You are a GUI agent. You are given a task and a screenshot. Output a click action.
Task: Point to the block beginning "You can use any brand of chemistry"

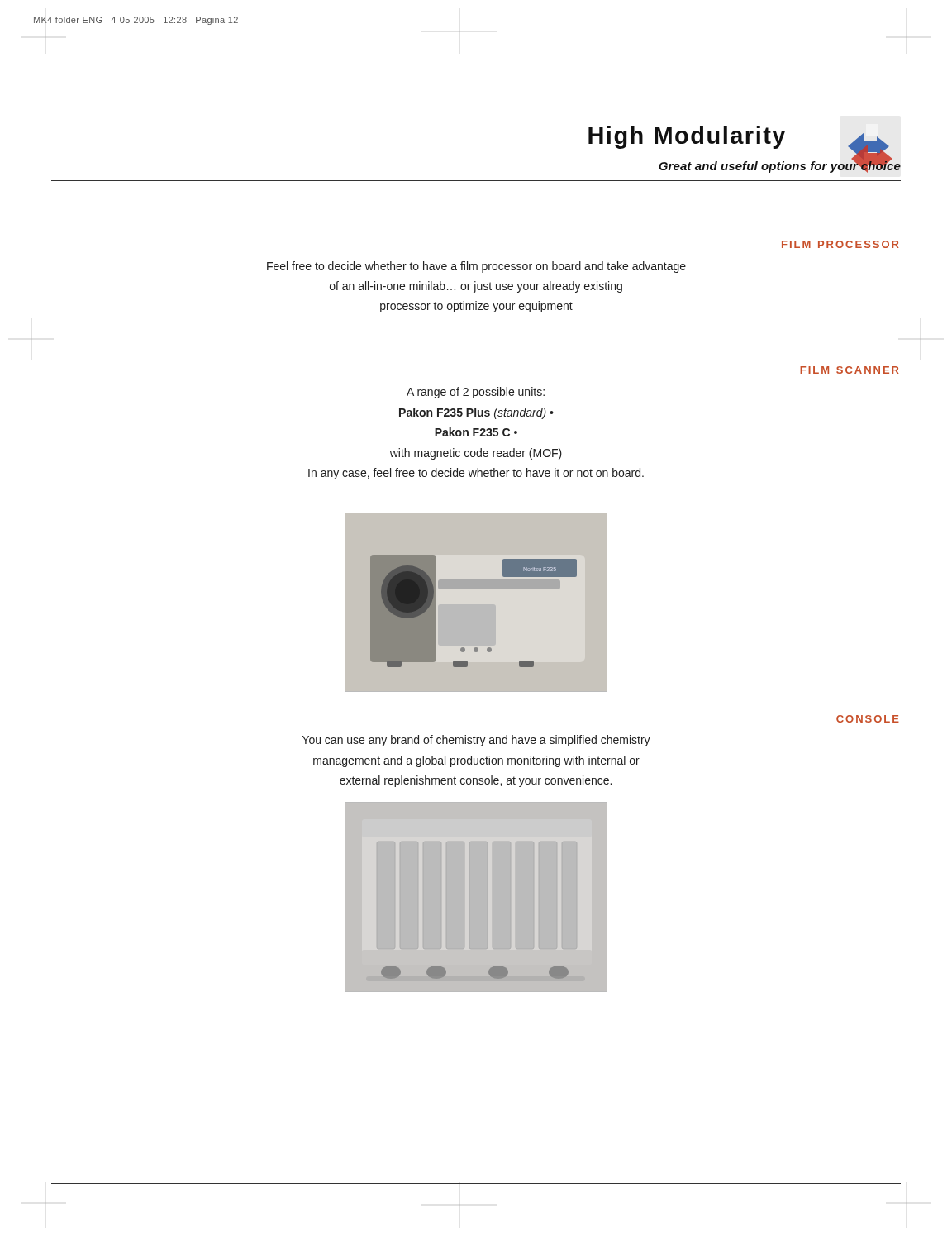click(x=476, y=760)
